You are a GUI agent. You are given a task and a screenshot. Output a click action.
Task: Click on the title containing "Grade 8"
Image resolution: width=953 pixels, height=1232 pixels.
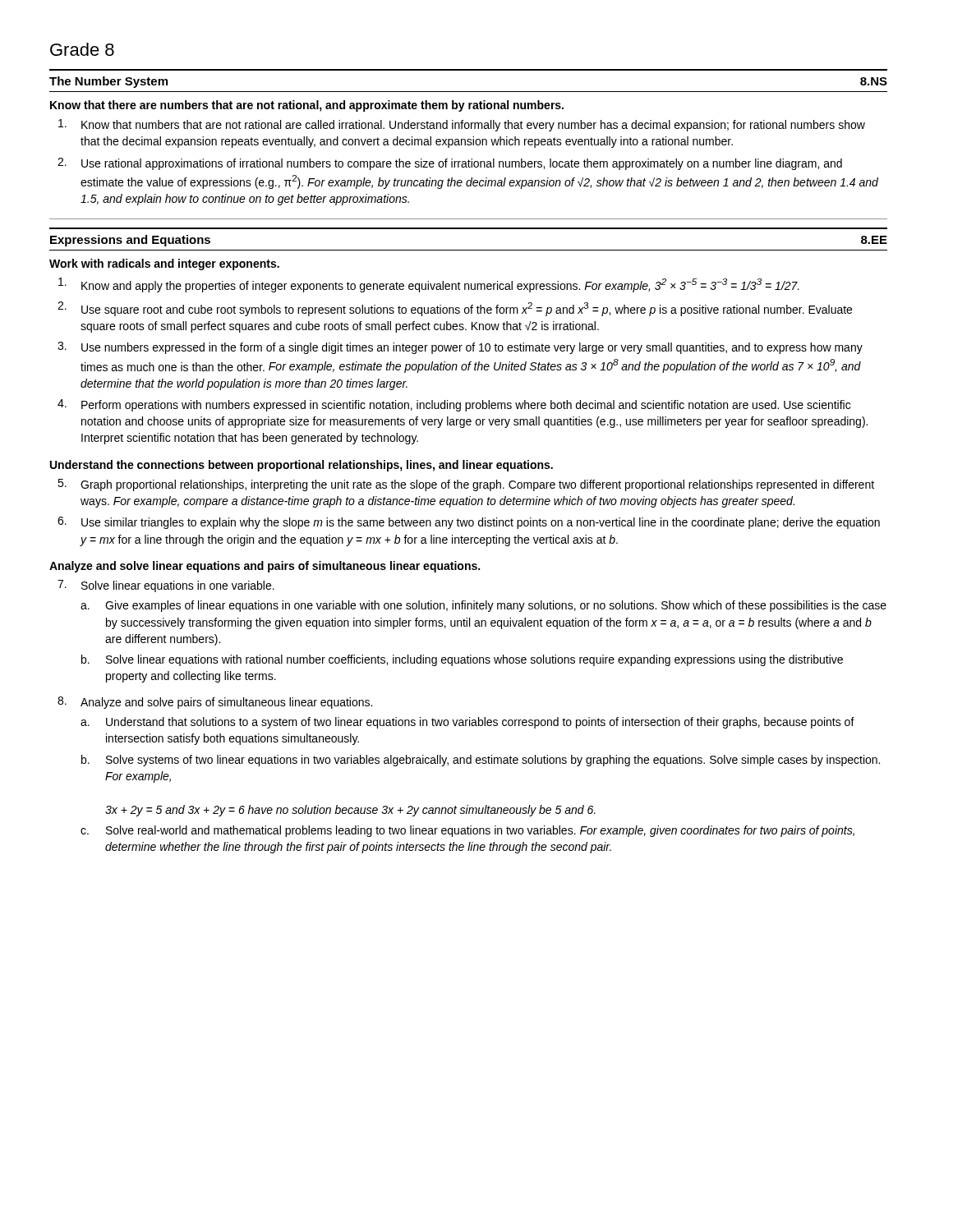click(x=82, y=49)
